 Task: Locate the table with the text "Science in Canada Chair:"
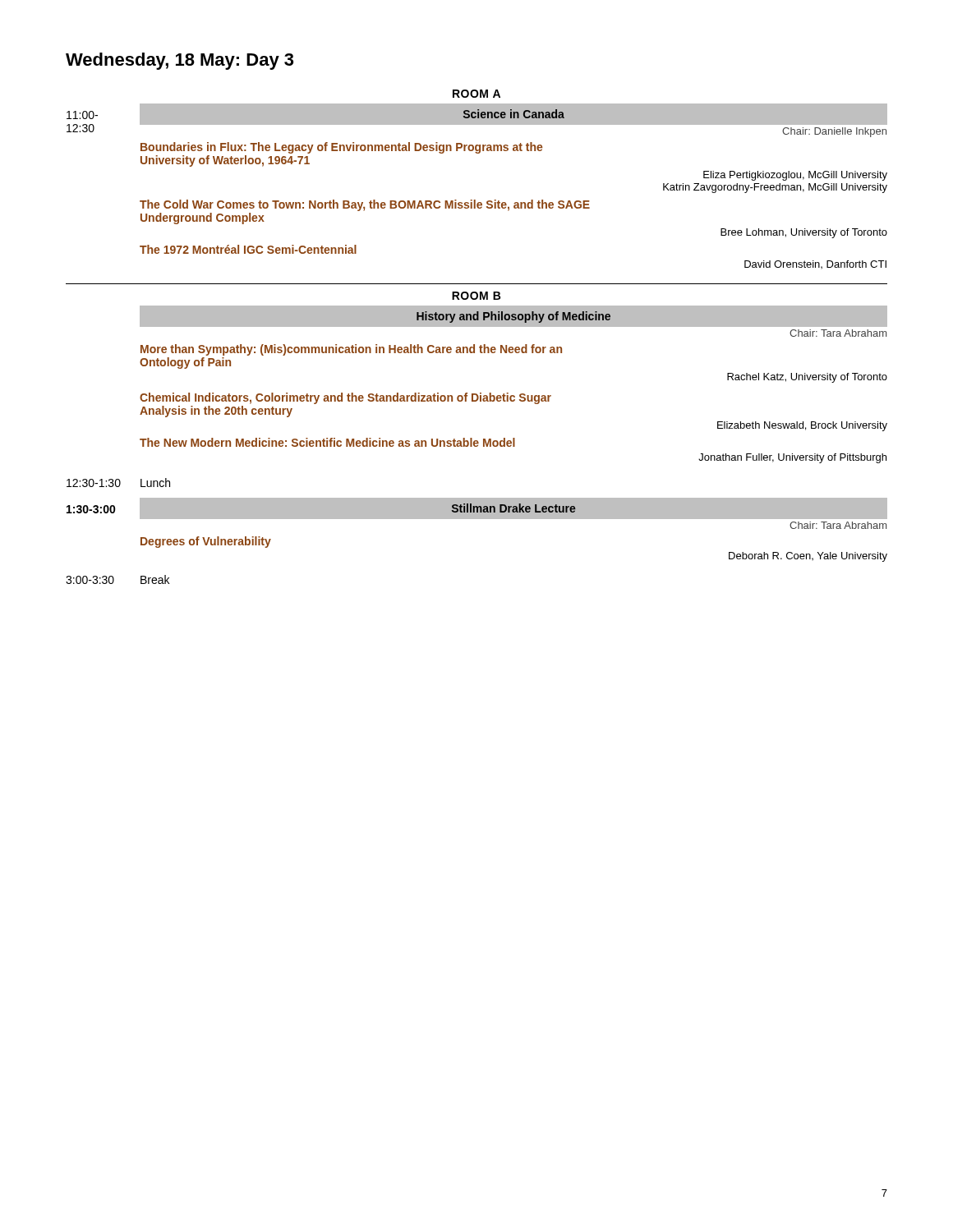513,189
